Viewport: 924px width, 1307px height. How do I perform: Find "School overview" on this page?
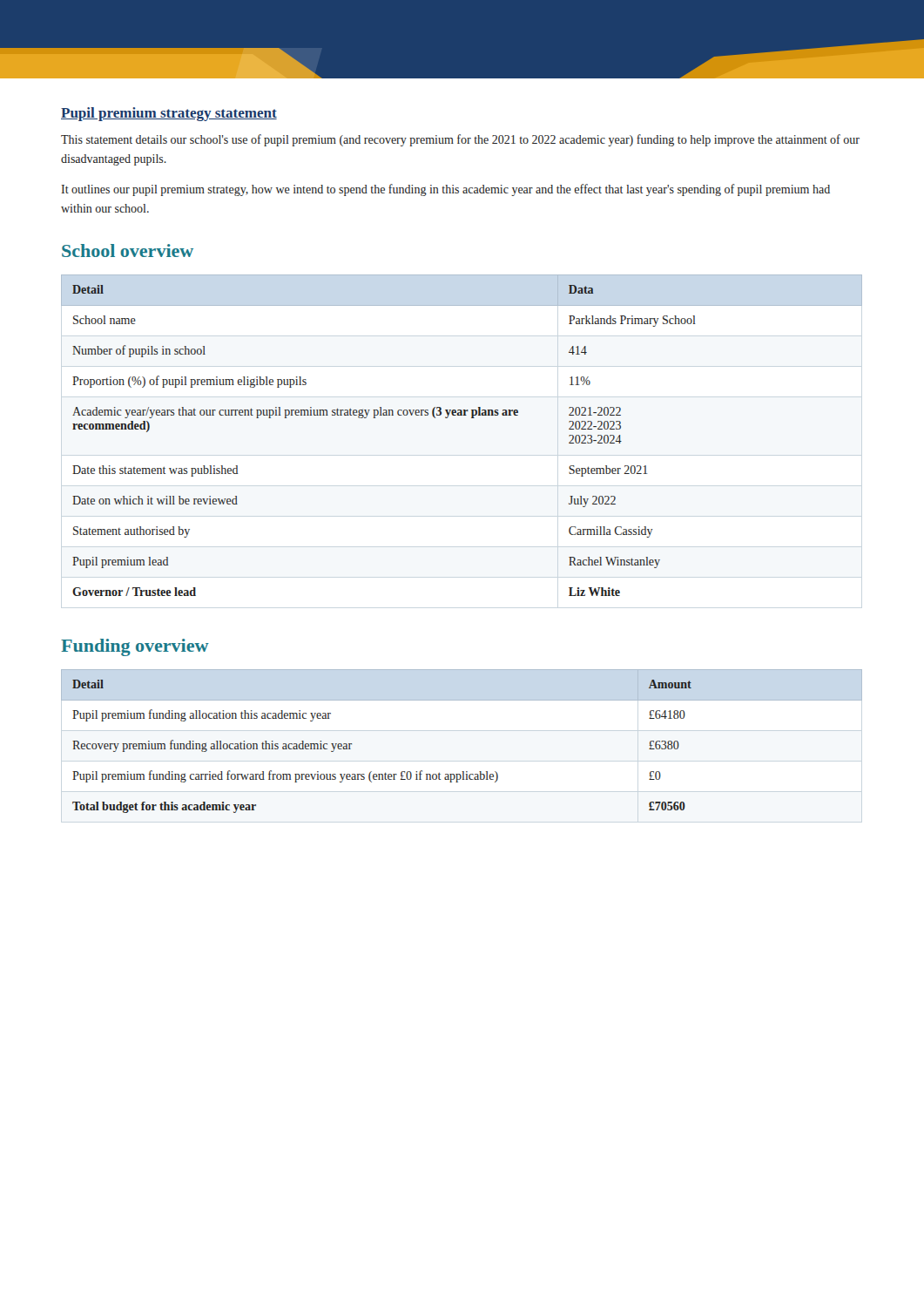pyautogui.click(x=127, y=250)
